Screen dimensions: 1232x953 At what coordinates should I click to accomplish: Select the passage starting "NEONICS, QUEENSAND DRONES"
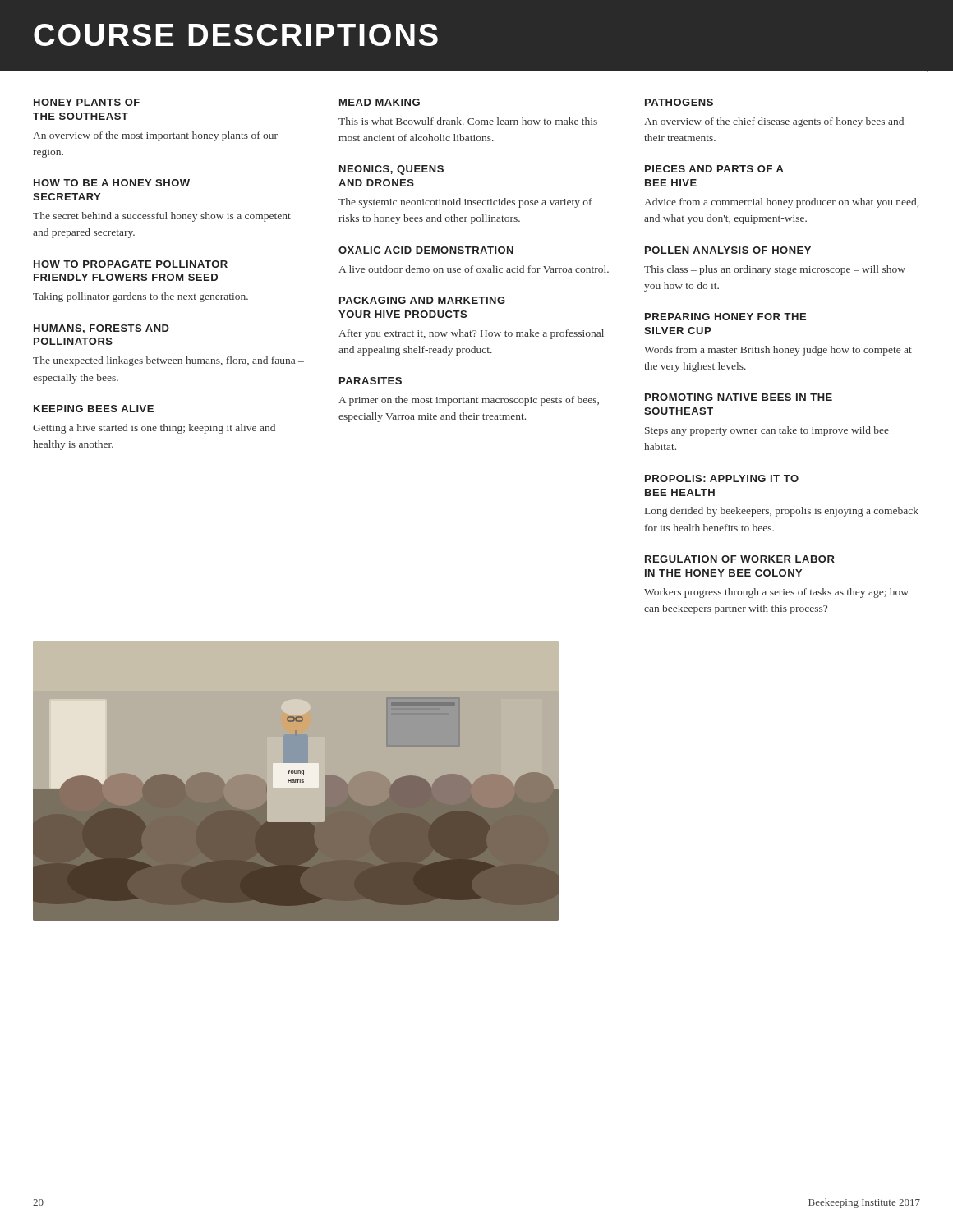pyautogui.click(x=391, y=170)
